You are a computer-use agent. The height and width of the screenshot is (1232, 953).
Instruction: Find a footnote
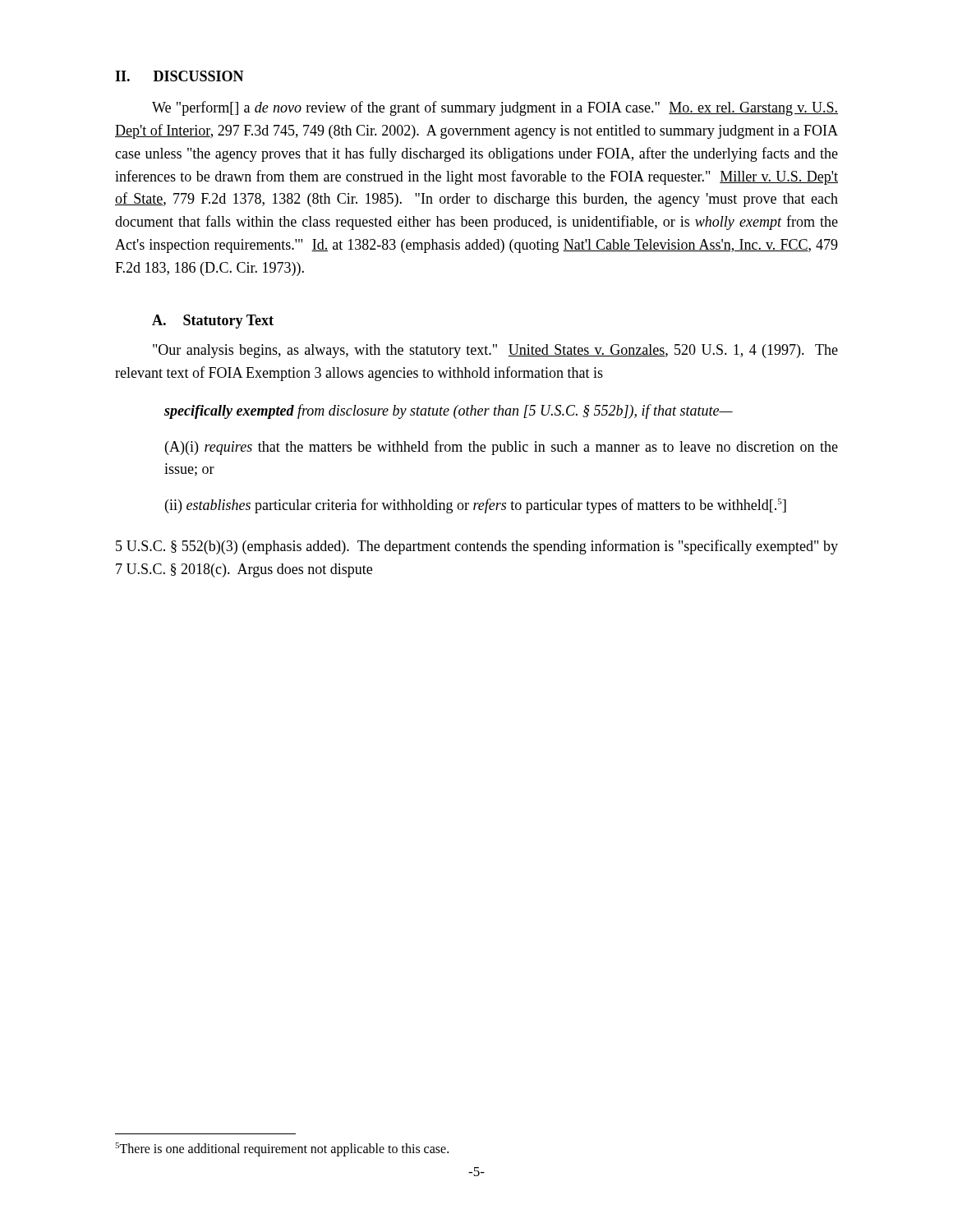pos(282,1148)
